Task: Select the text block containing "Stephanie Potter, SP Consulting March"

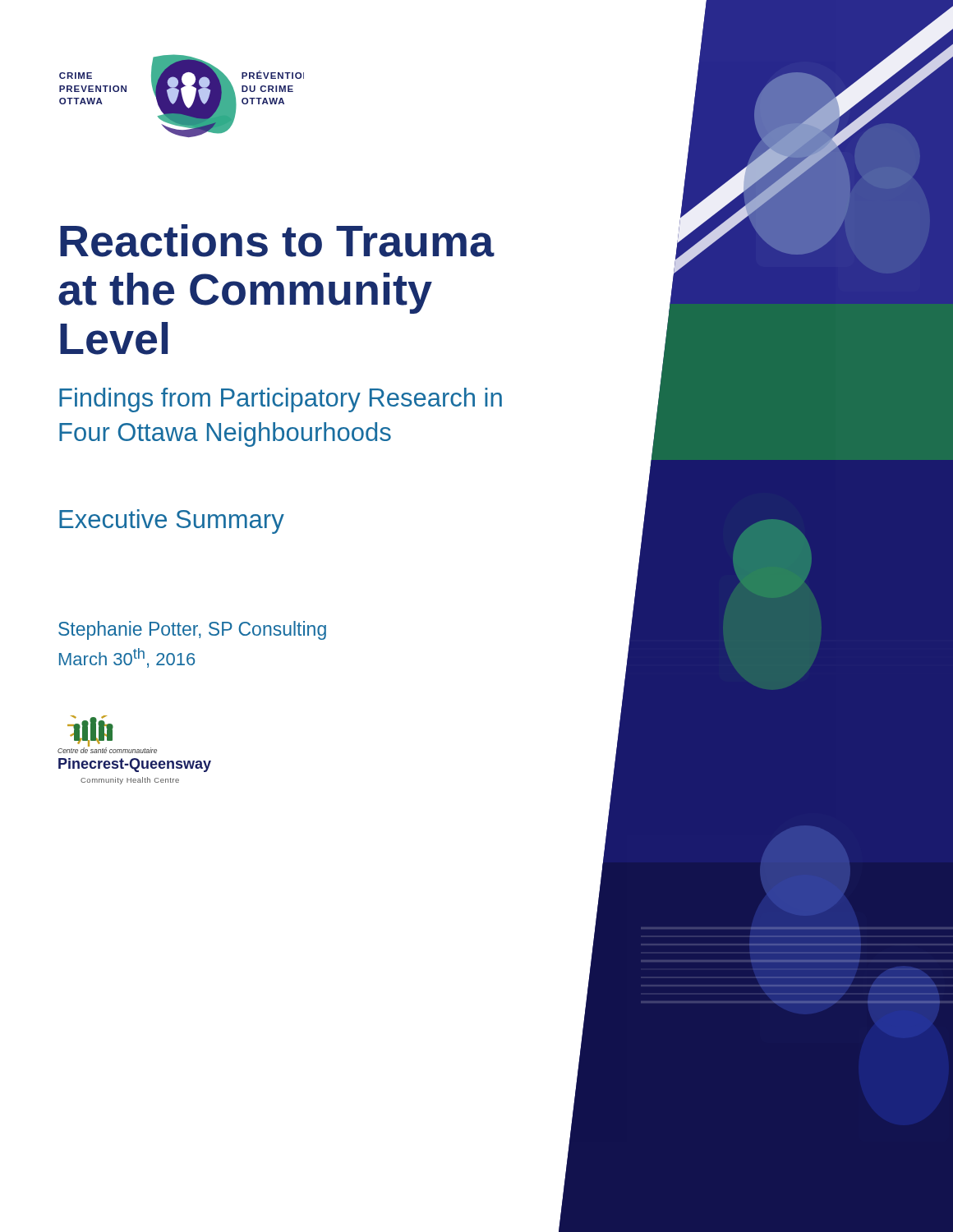Action: (283, 645)
